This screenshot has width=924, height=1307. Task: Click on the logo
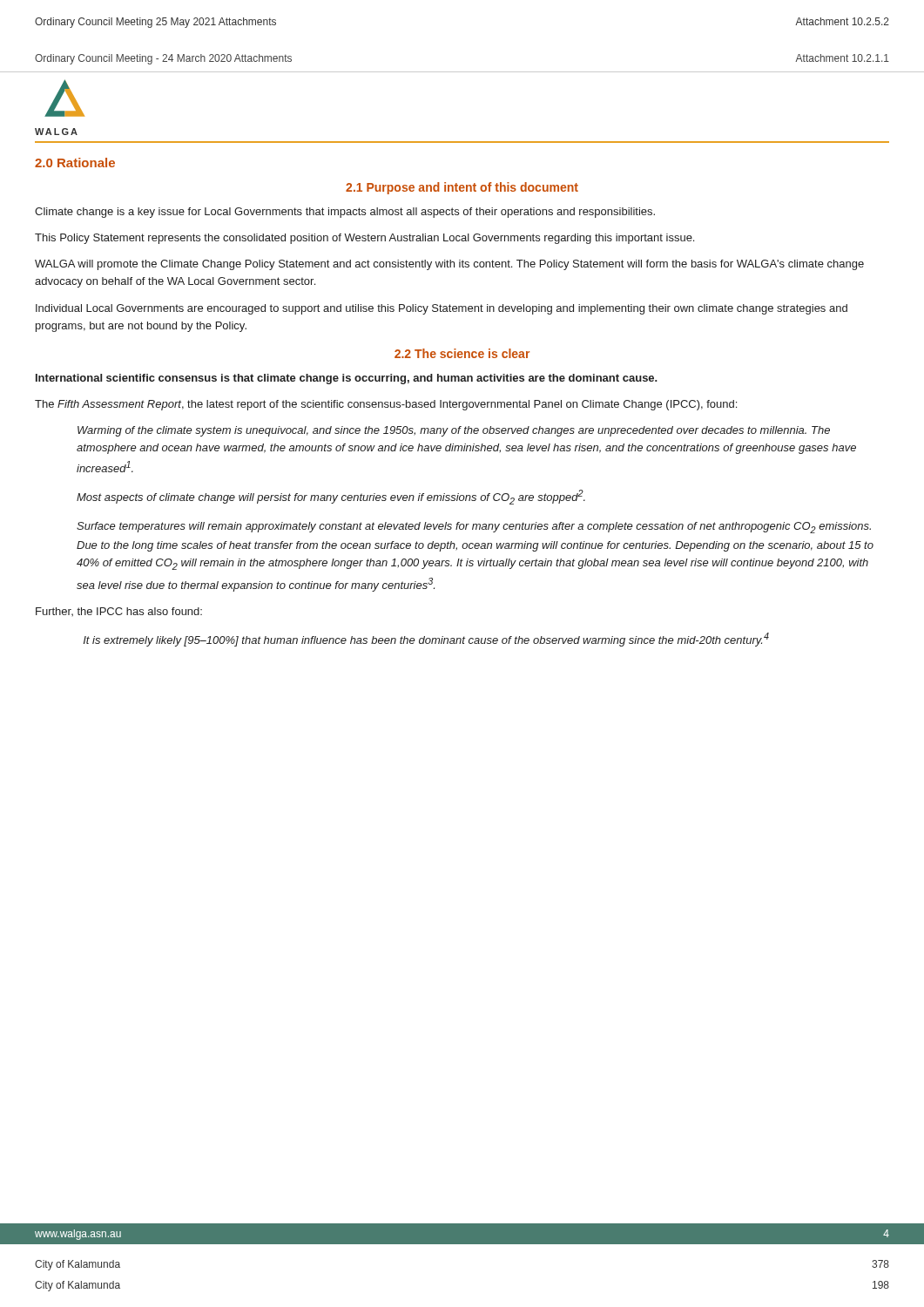coord(65,105)
